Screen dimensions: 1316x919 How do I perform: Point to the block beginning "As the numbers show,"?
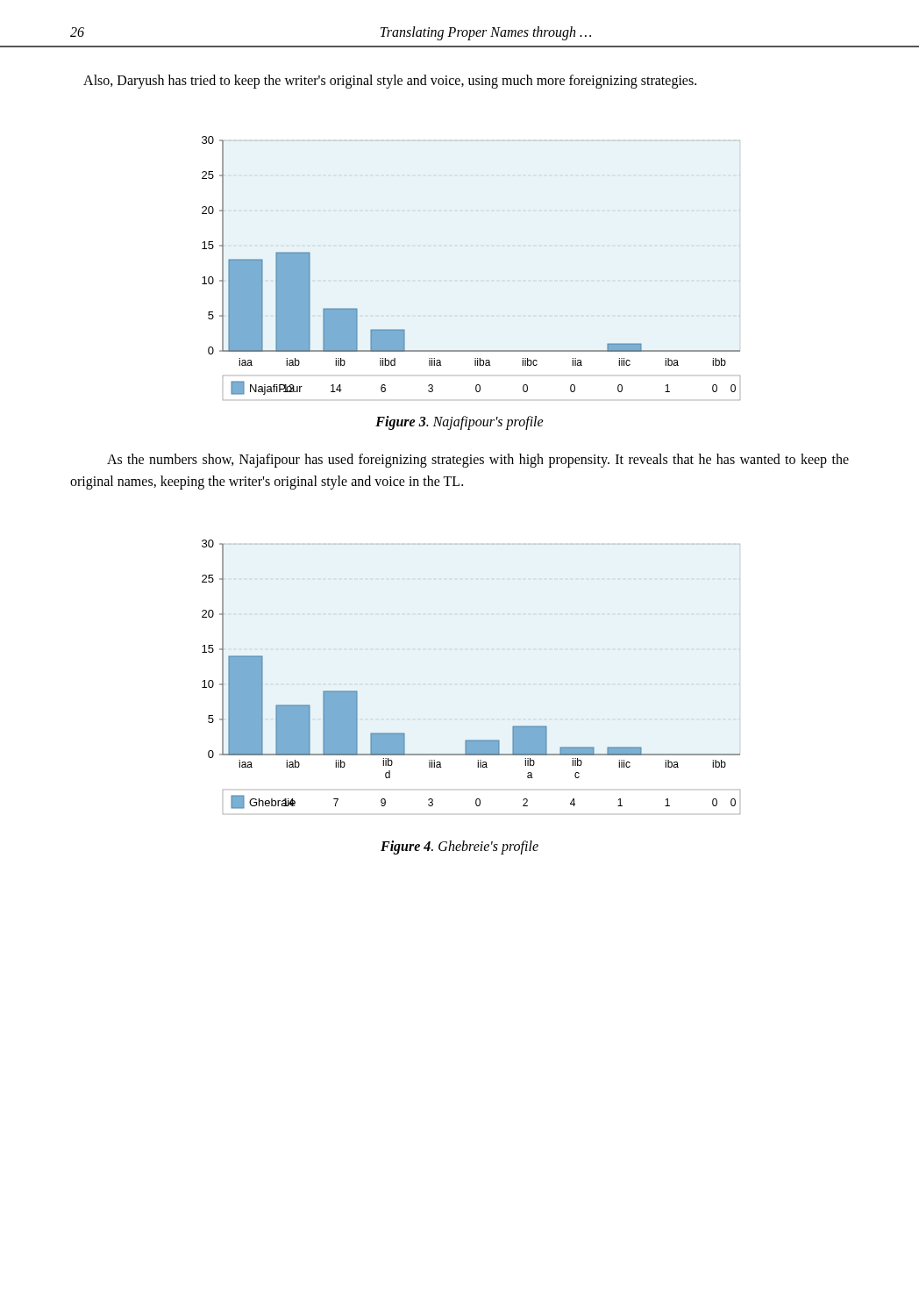tap(460, 470)
